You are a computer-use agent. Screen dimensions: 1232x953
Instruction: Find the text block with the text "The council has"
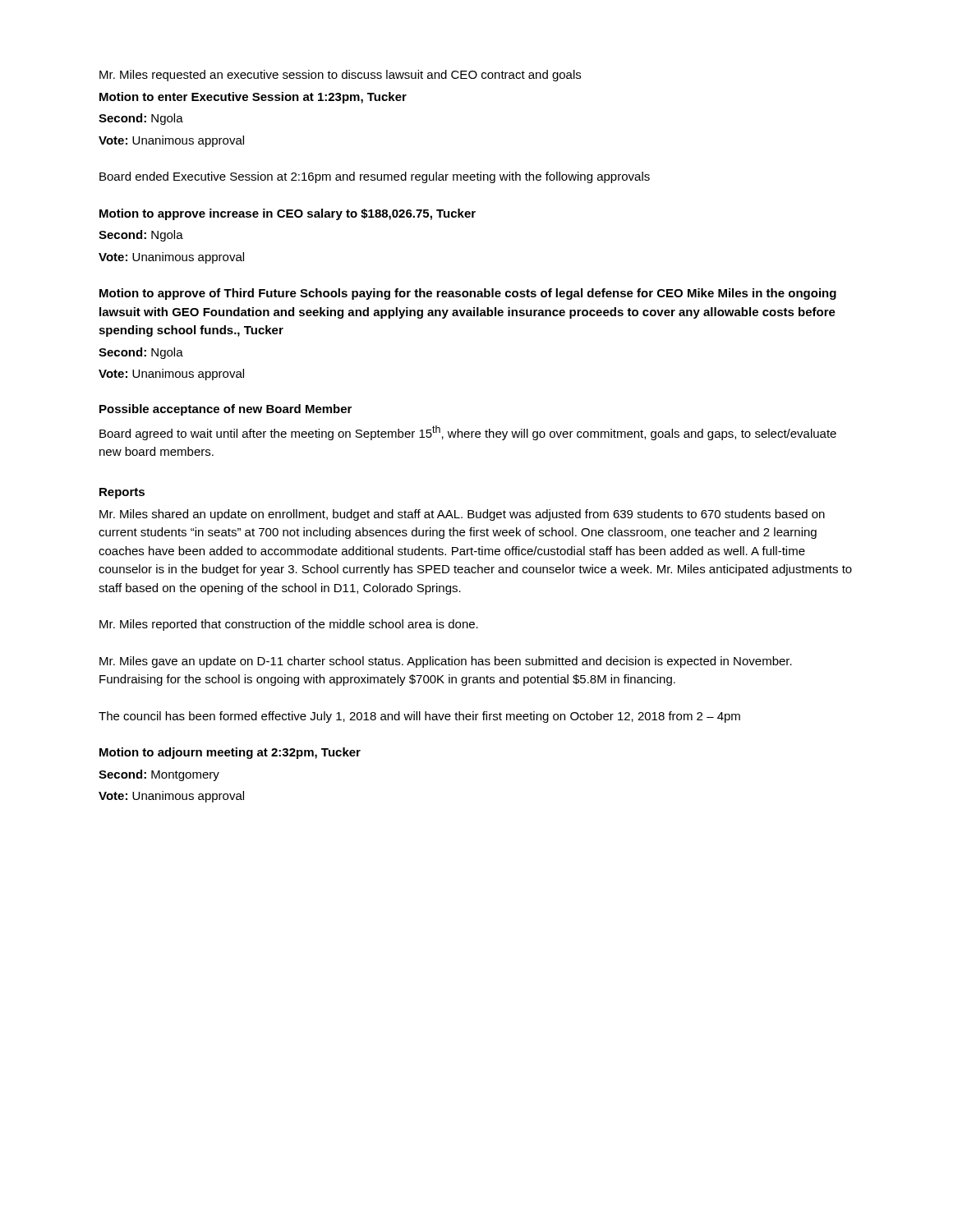point(476,716)
